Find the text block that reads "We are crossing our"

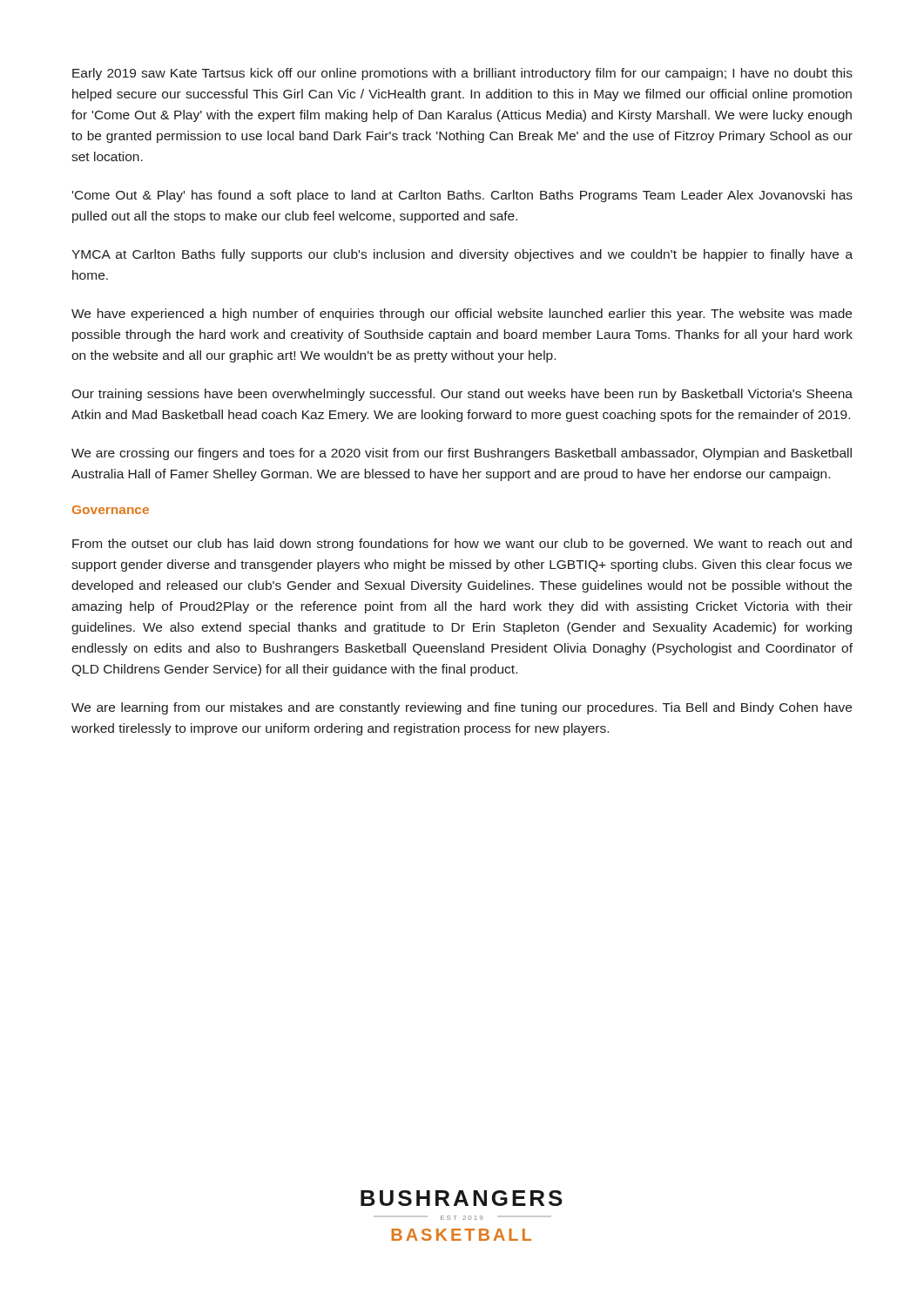click(x=462, y=463)
